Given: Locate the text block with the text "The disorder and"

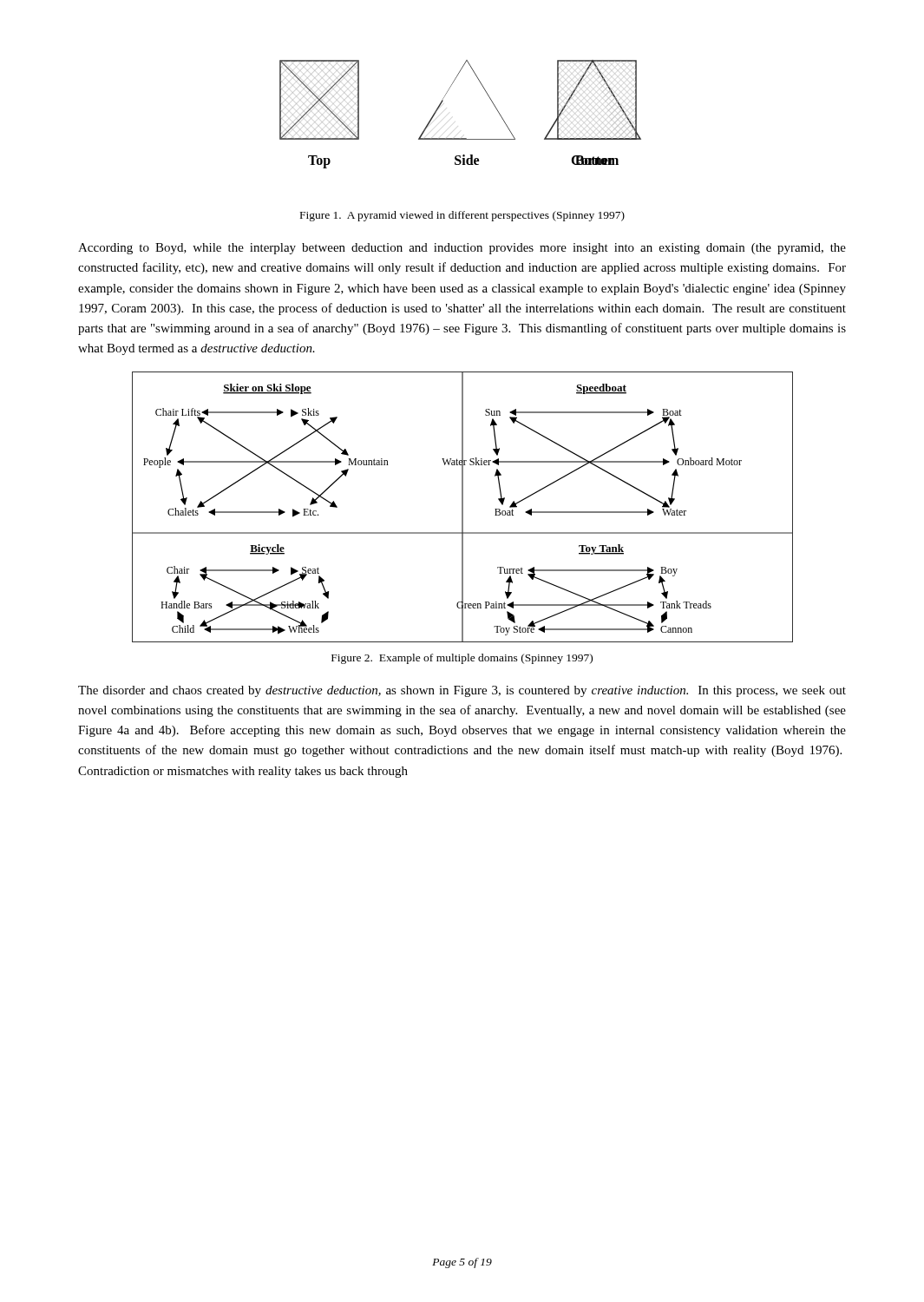Looking at the screenshot, I should point(462,730).
